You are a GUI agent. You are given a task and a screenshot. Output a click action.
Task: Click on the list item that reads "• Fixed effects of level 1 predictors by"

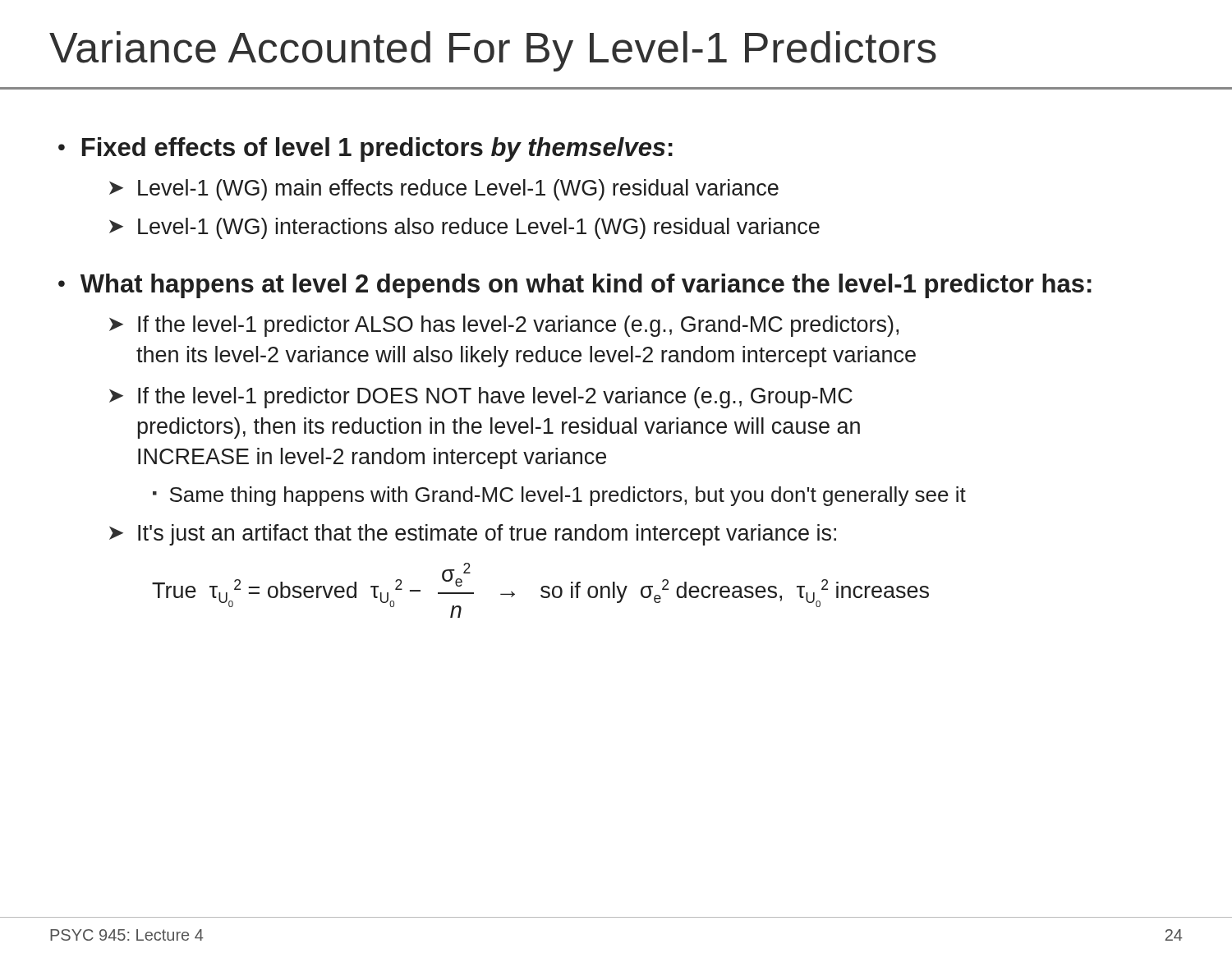[366, 148]
